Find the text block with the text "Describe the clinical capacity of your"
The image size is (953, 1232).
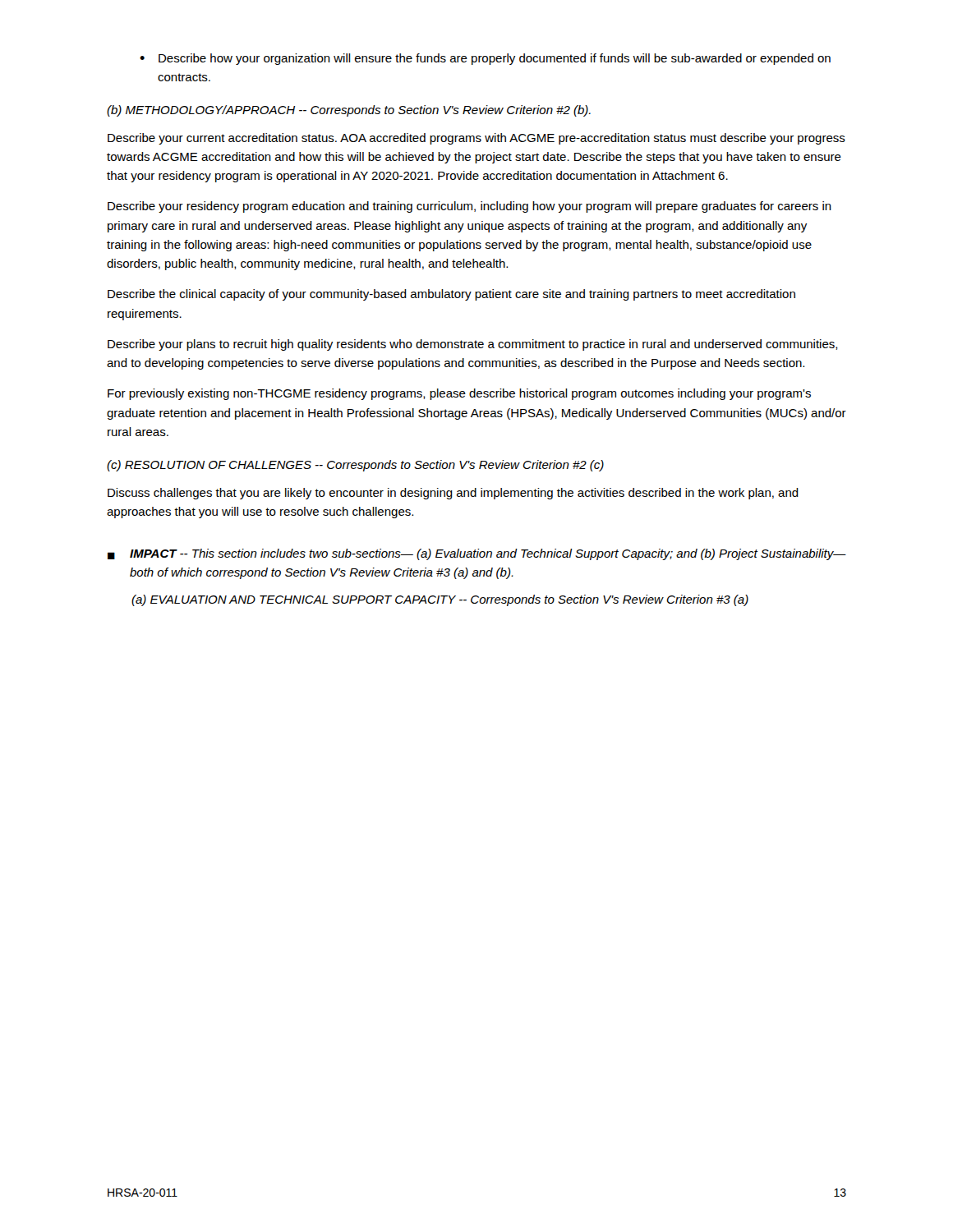[x=451, y=303]
